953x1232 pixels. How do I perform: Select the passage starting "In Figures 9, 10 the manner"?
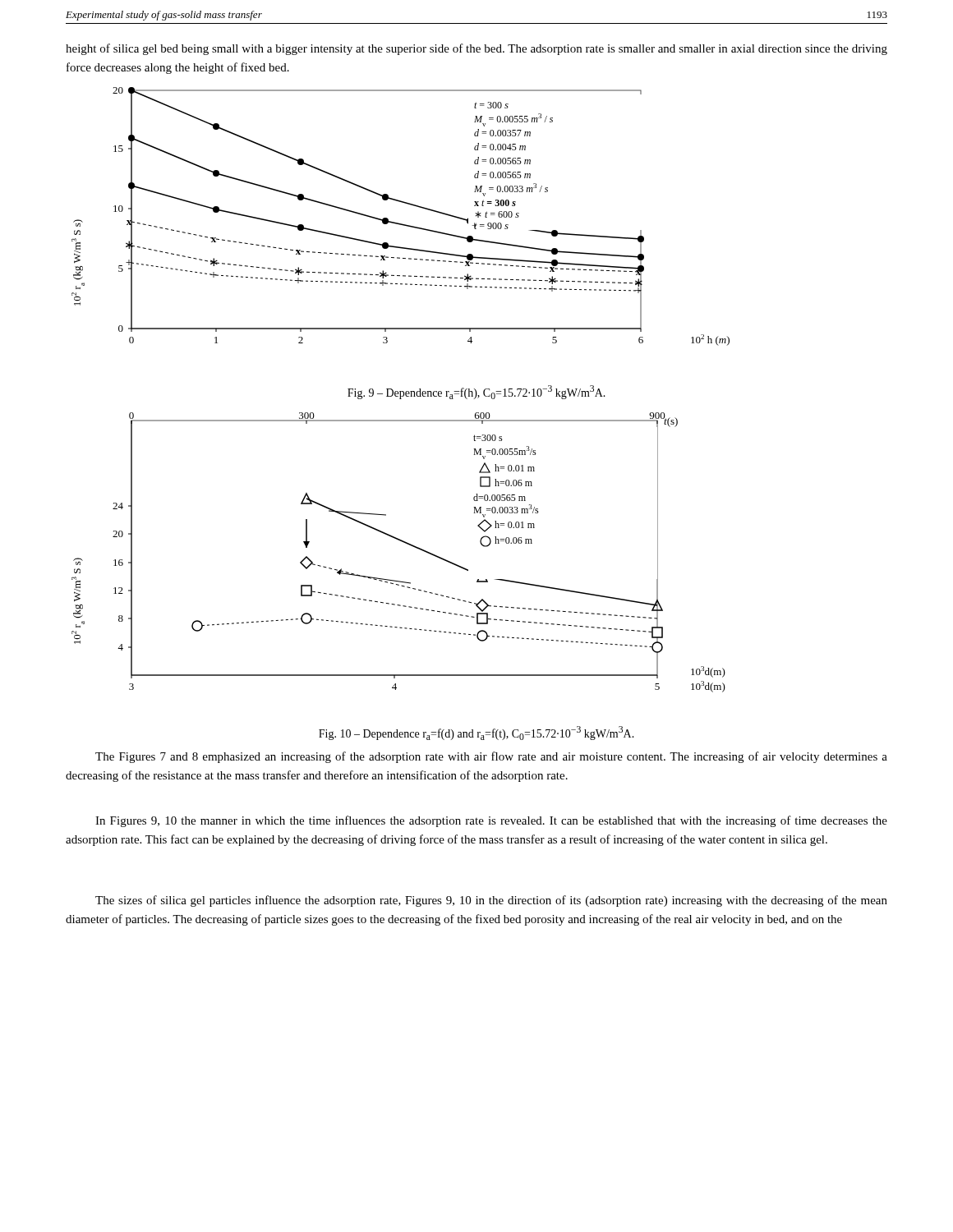pos(476,830)
